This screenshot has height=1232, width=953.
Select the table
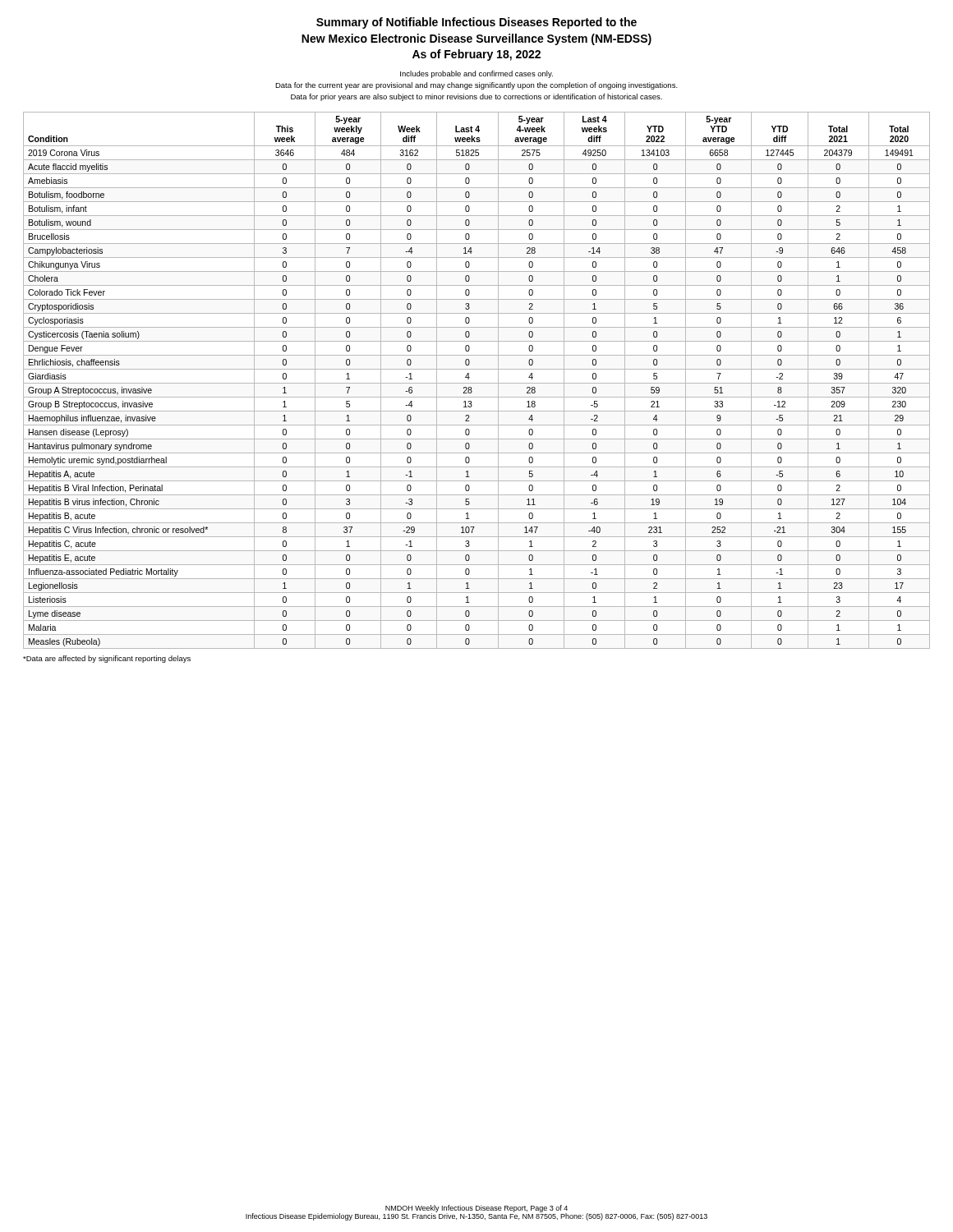click(476, 380)
